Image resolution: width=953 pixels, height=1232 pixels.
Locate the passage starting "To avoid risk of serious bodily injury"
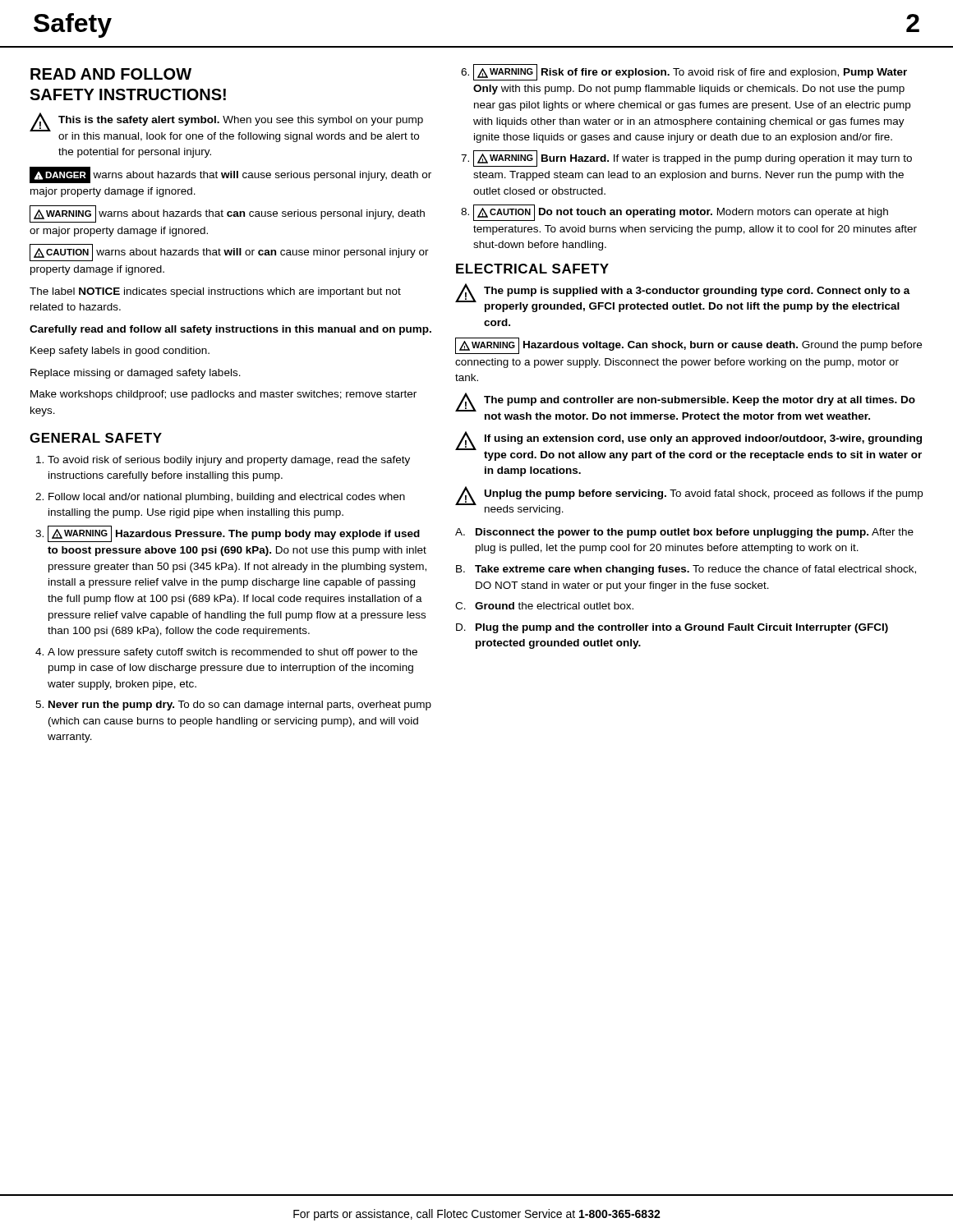(229, 467)
